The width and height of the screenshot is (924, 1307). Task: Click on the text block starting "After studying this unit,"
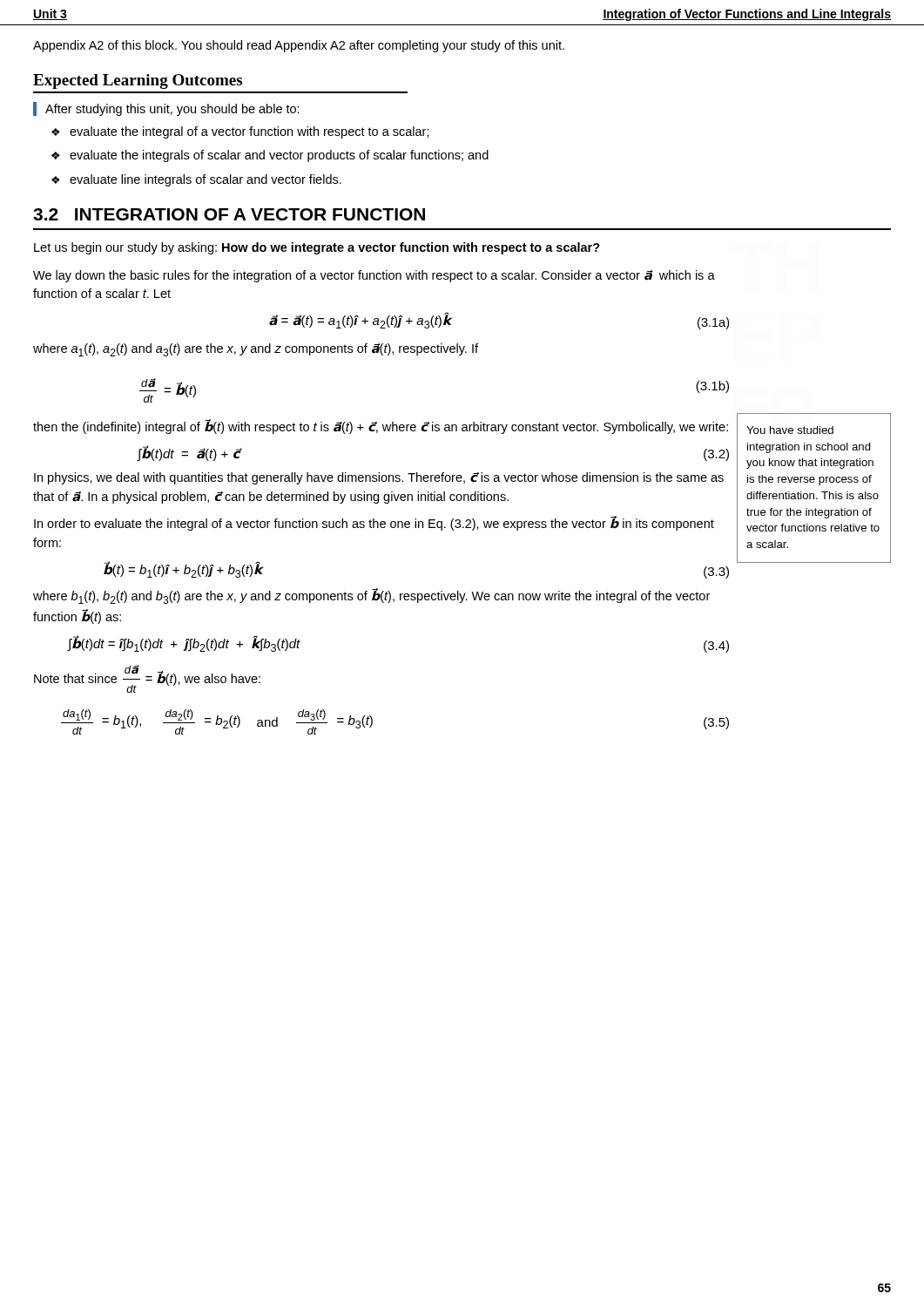[173, 109]
